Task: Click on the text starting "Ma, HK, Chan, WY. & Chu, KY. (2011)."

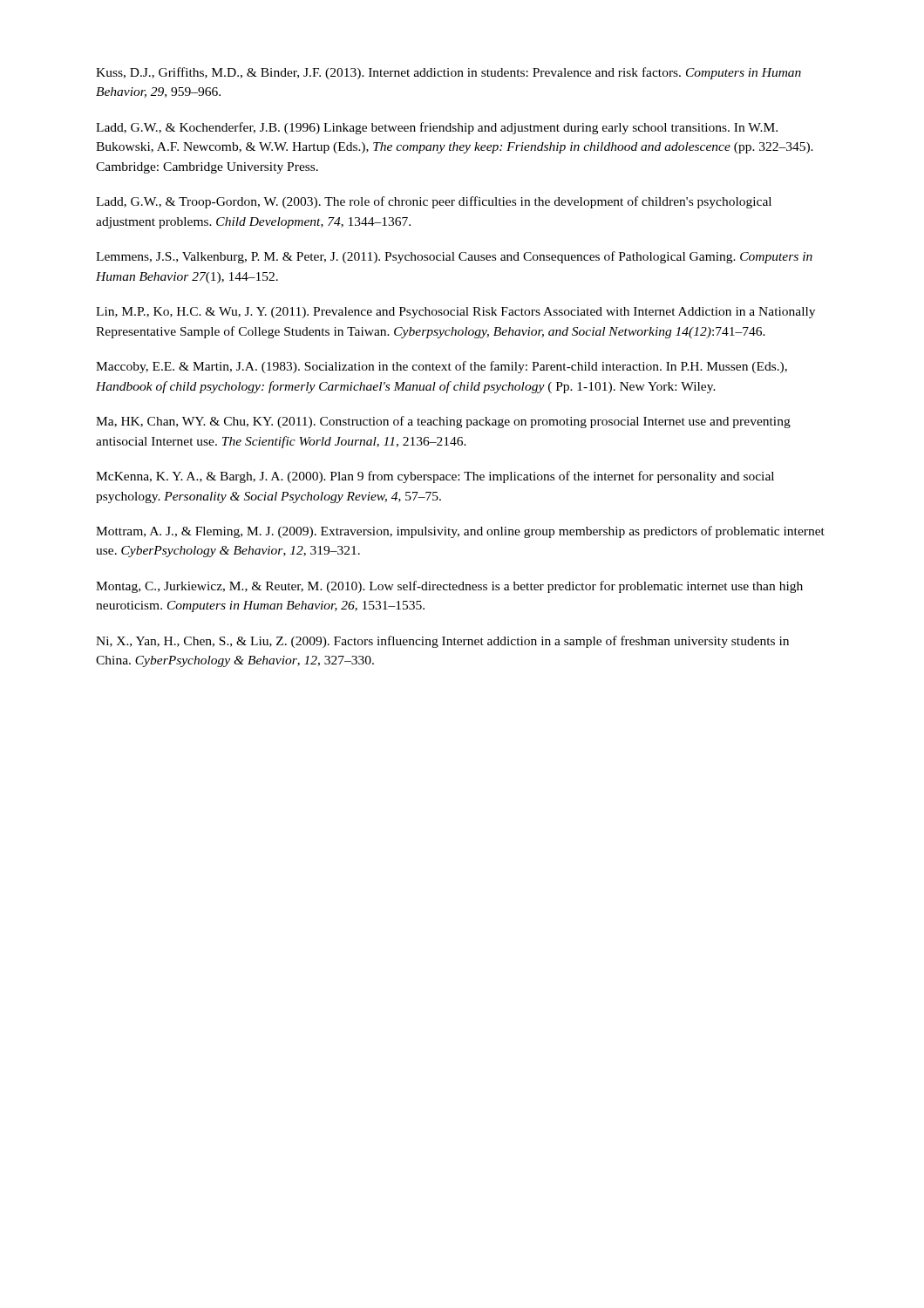Action: point(462,431)
